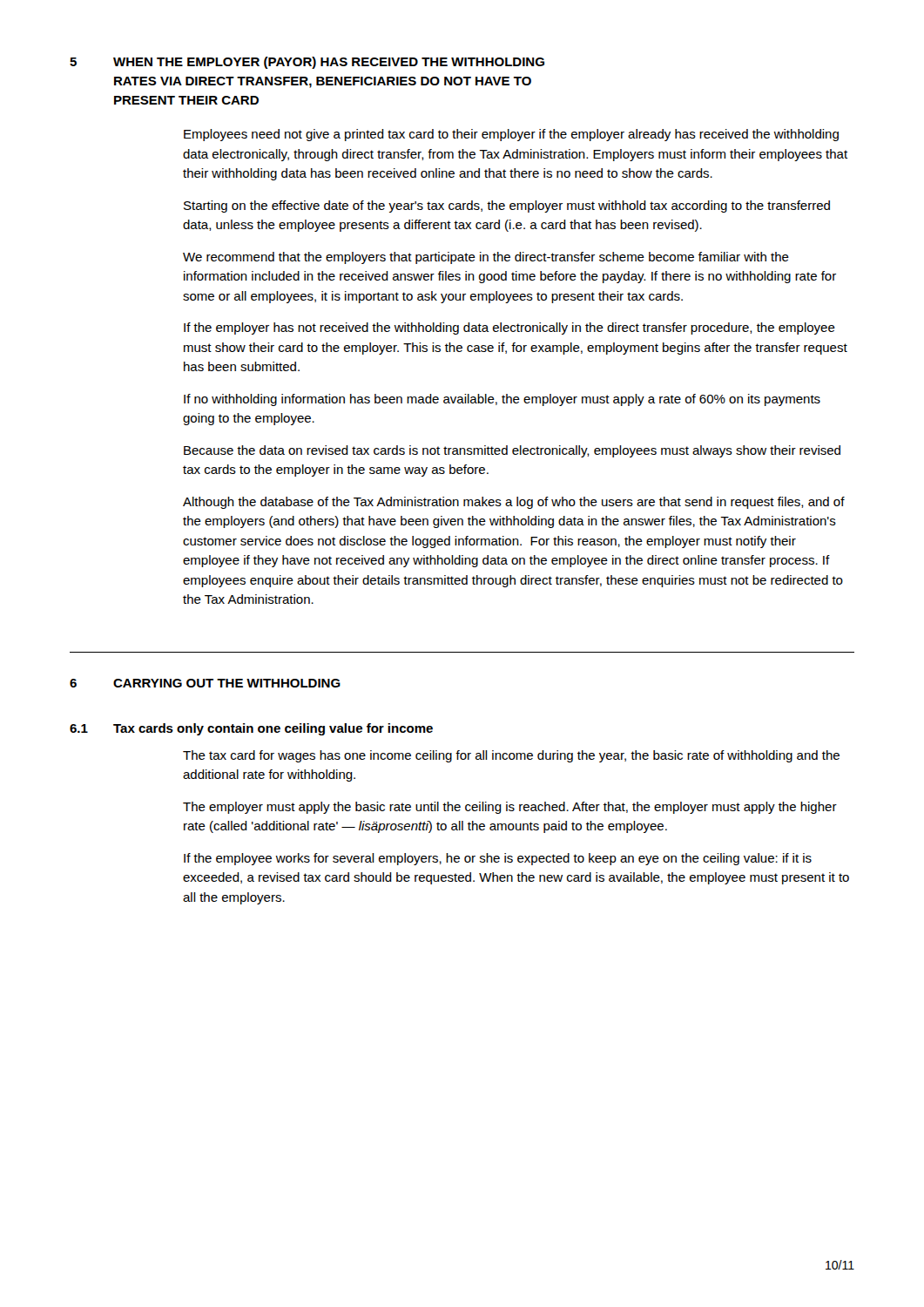Navigate to the block starting "5 WHEN THE EMPLOYER"
Viewport: 924px width, 1307px height.
(x=307, y=81)
